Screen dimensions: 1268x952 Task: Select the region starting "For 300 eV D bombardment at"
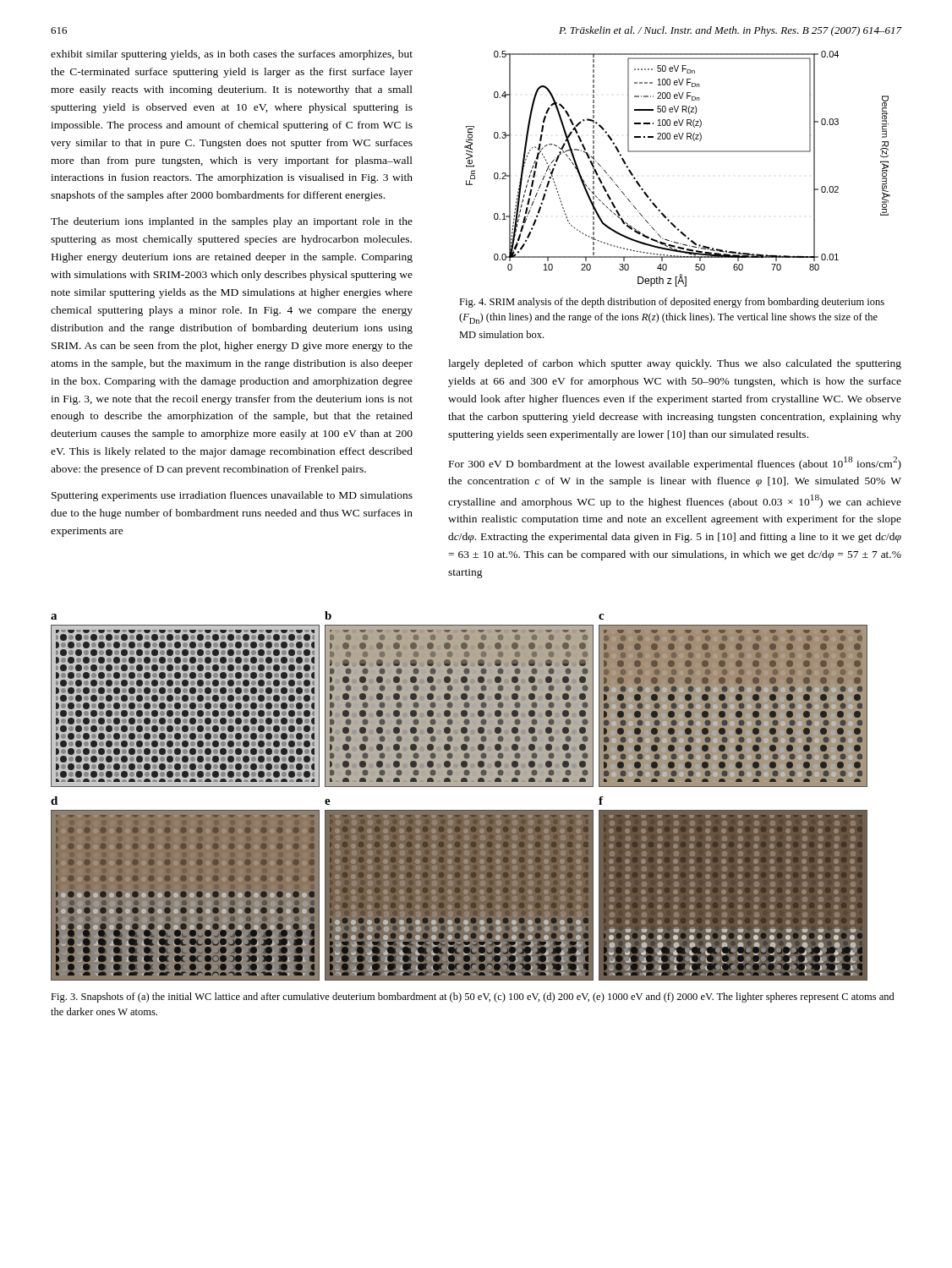(675, 516)
